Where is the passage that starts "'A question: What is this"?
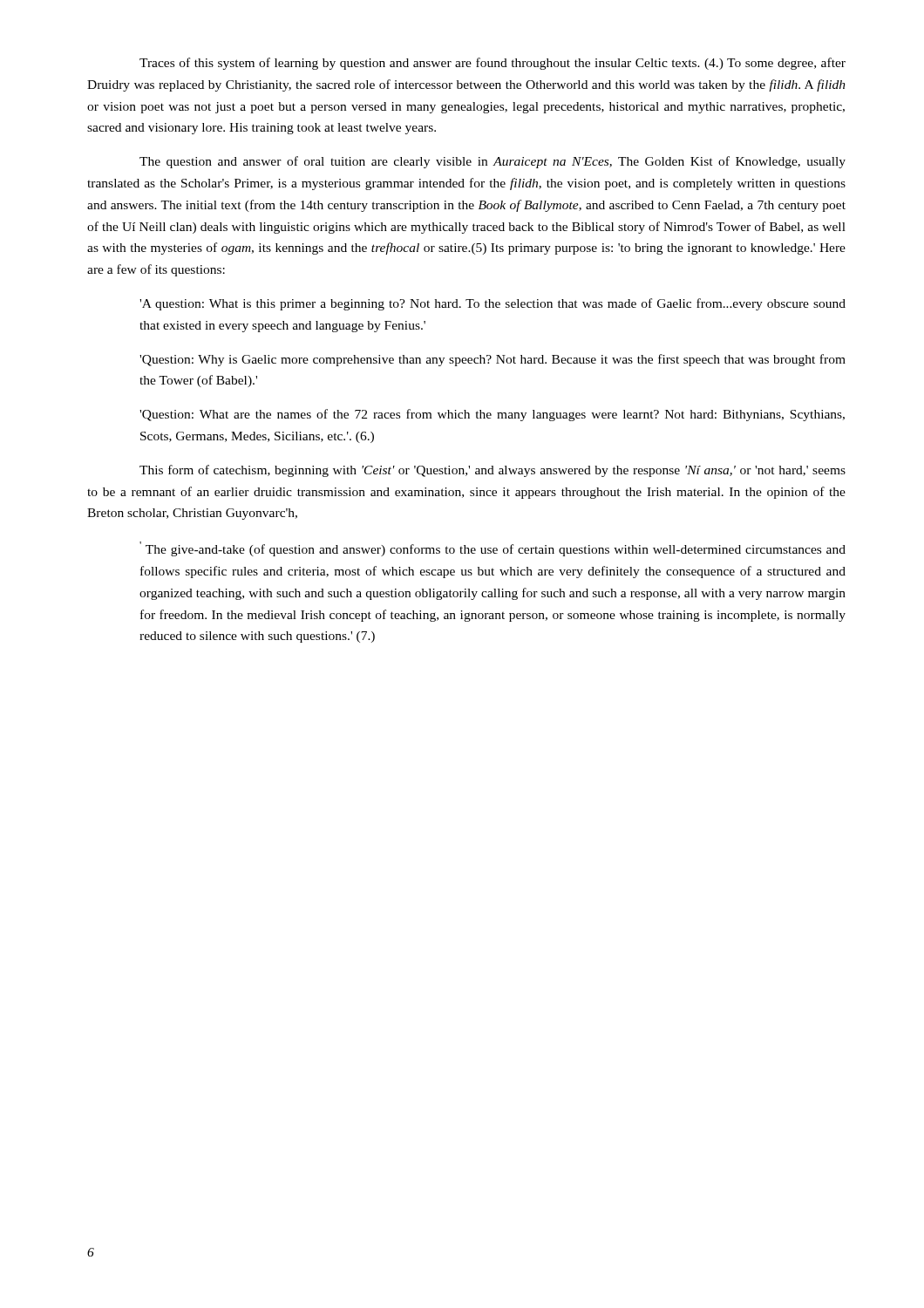 [492, 315]
